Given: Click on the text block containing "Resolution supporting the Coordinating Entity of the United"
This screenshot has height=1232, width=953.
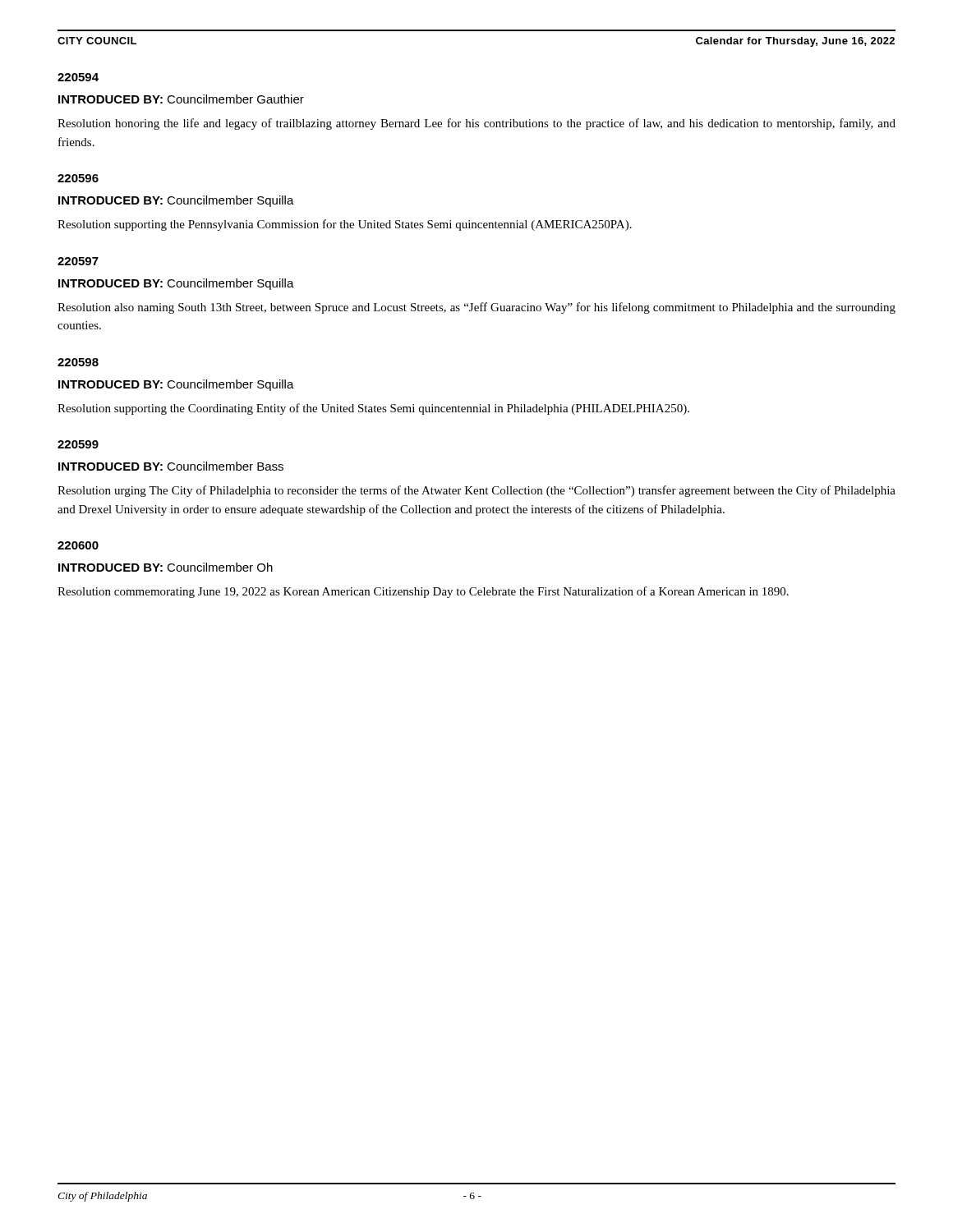Looking at the screenshot, I should (x=374, y=408).
